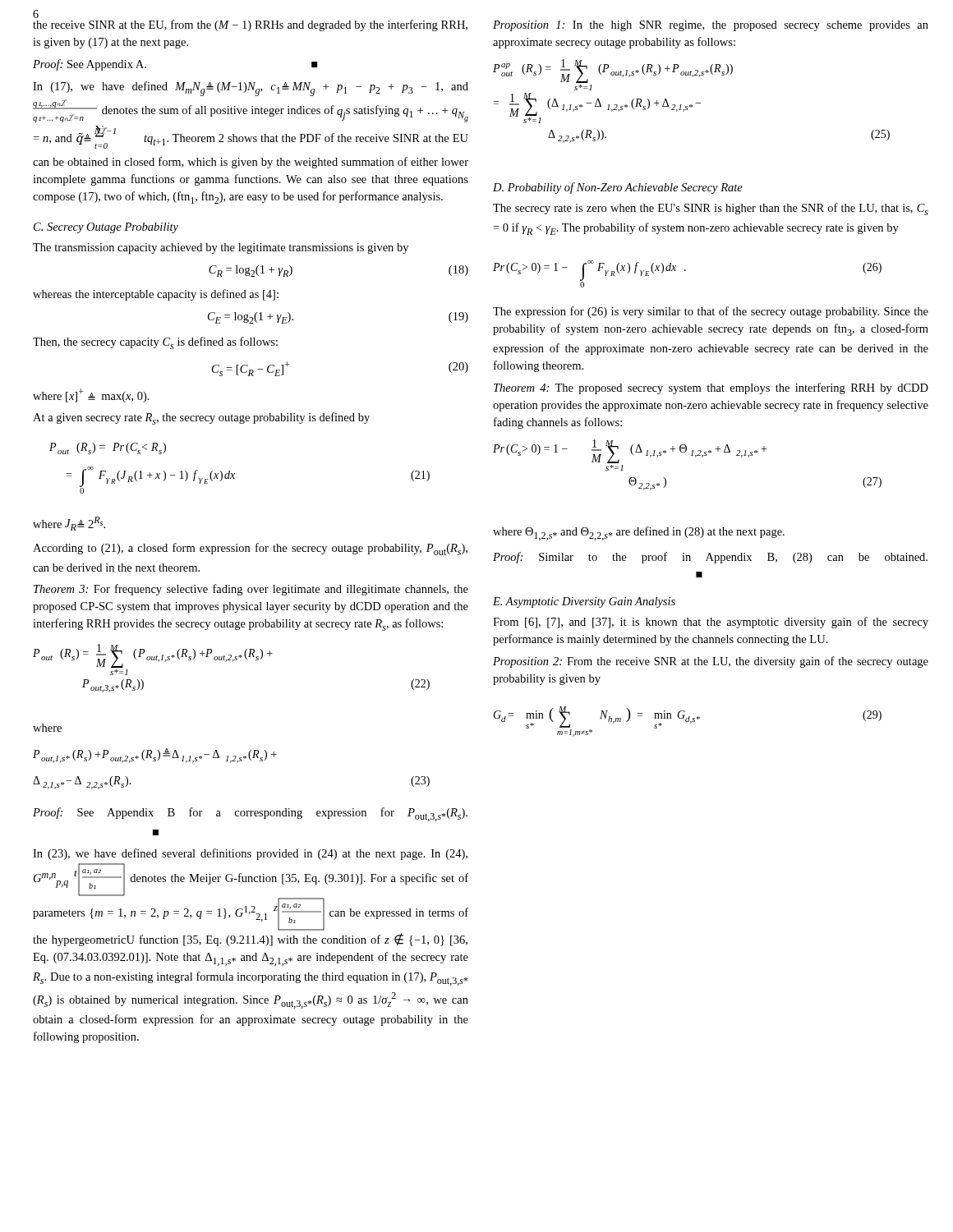The image size is (953, 1232).
Task: Click on the text block starting "CR = log2(1 + γR)"
Action: (x=249, y=271)
